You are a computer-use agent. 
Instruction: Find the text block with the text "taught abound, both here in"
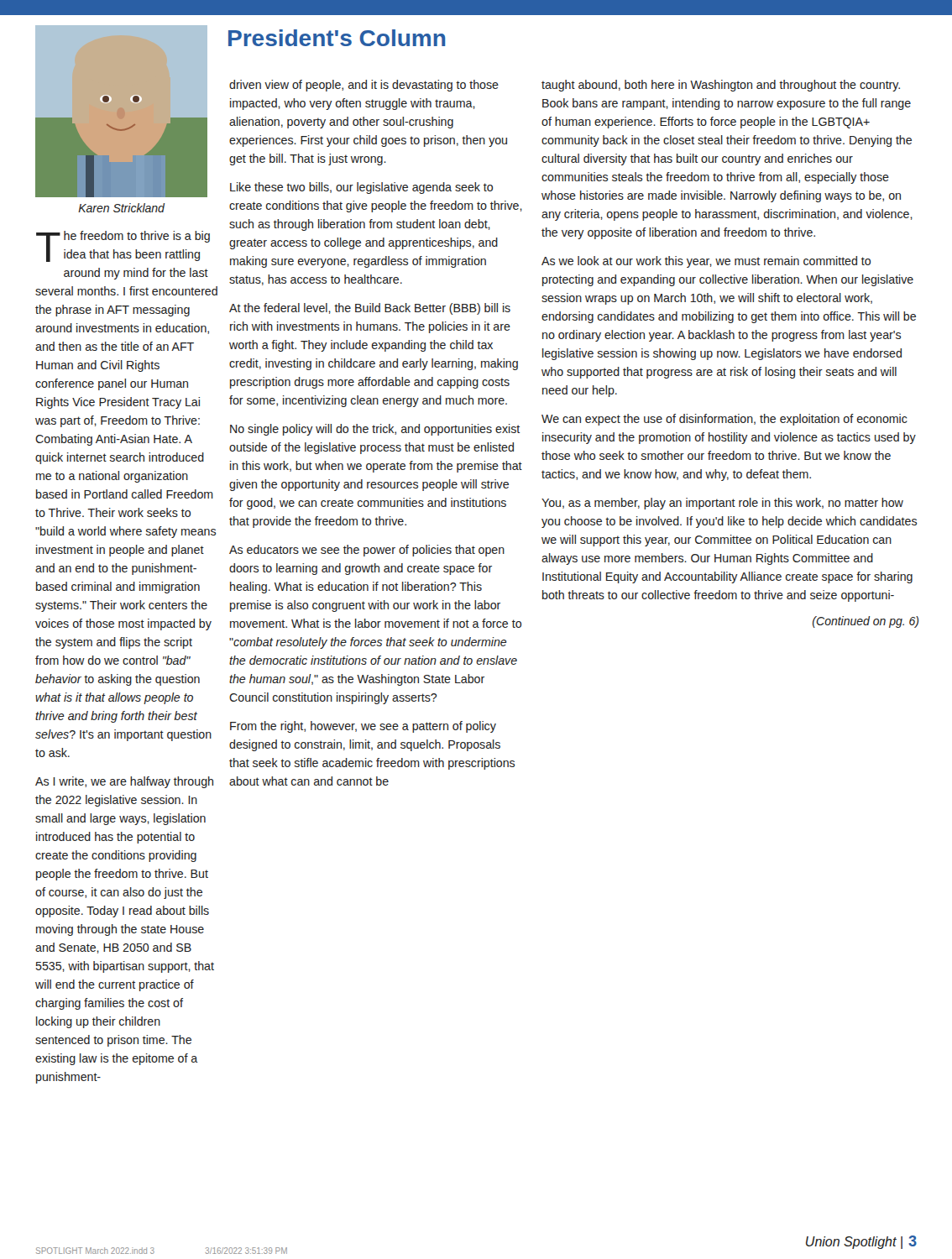point(727,159)
